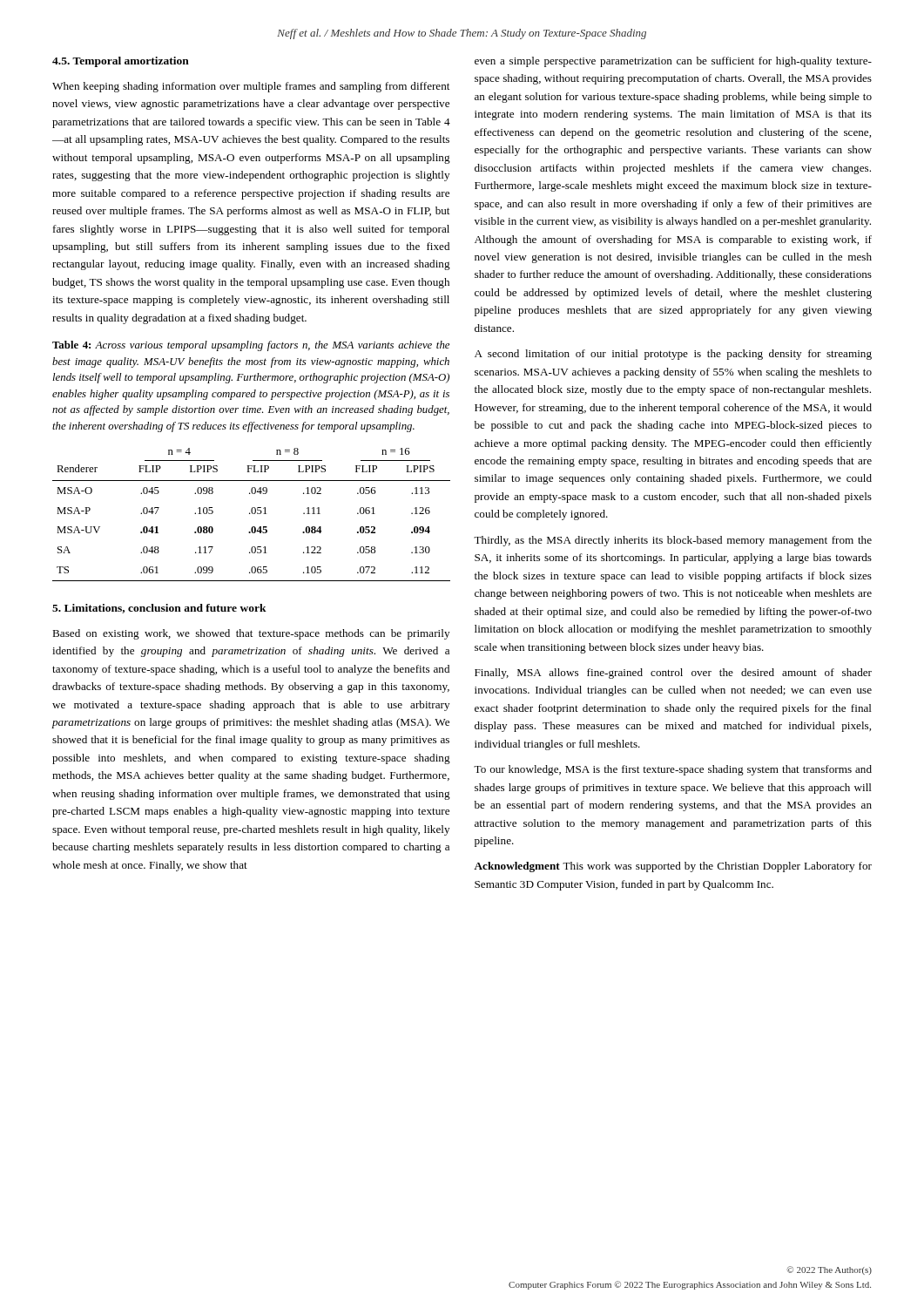Locate the block of text that opens with "When keeping shading information"
Screen dimensions: 1307x924
(x=251, y=202)
